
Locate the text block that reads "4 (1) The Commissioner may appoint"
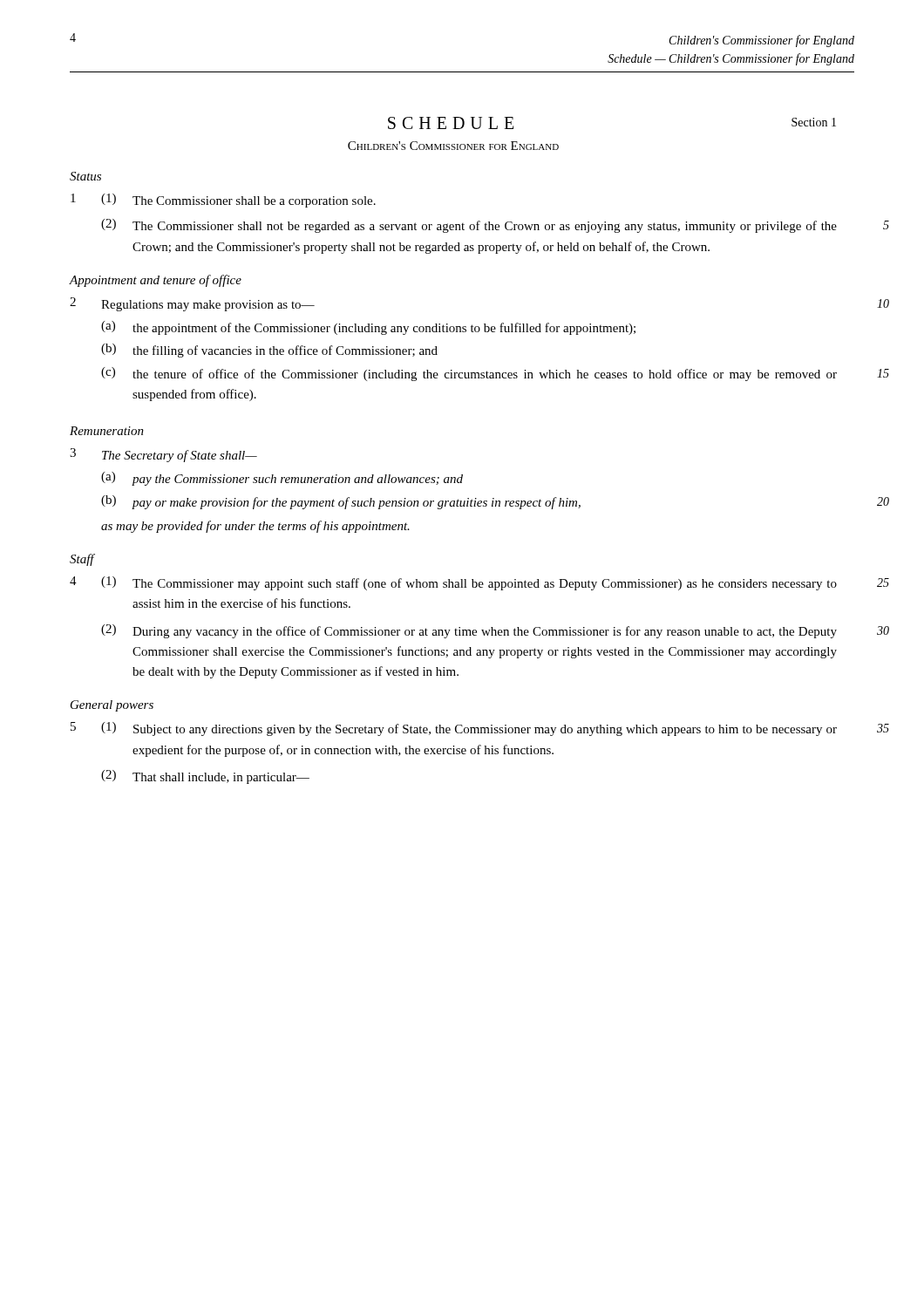pos(453,628)
